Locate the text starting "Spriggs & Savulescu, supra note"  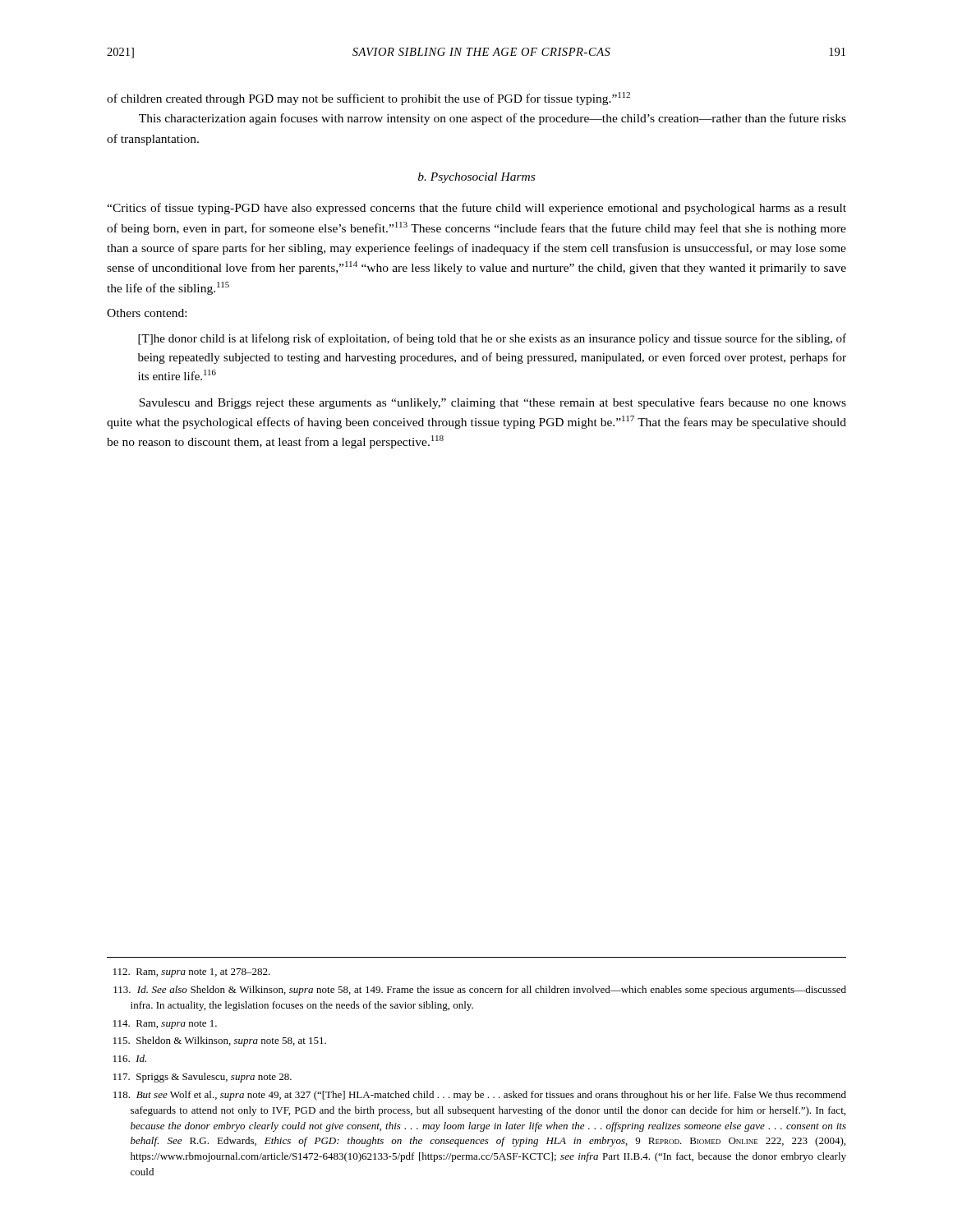tap(199, 1076)
